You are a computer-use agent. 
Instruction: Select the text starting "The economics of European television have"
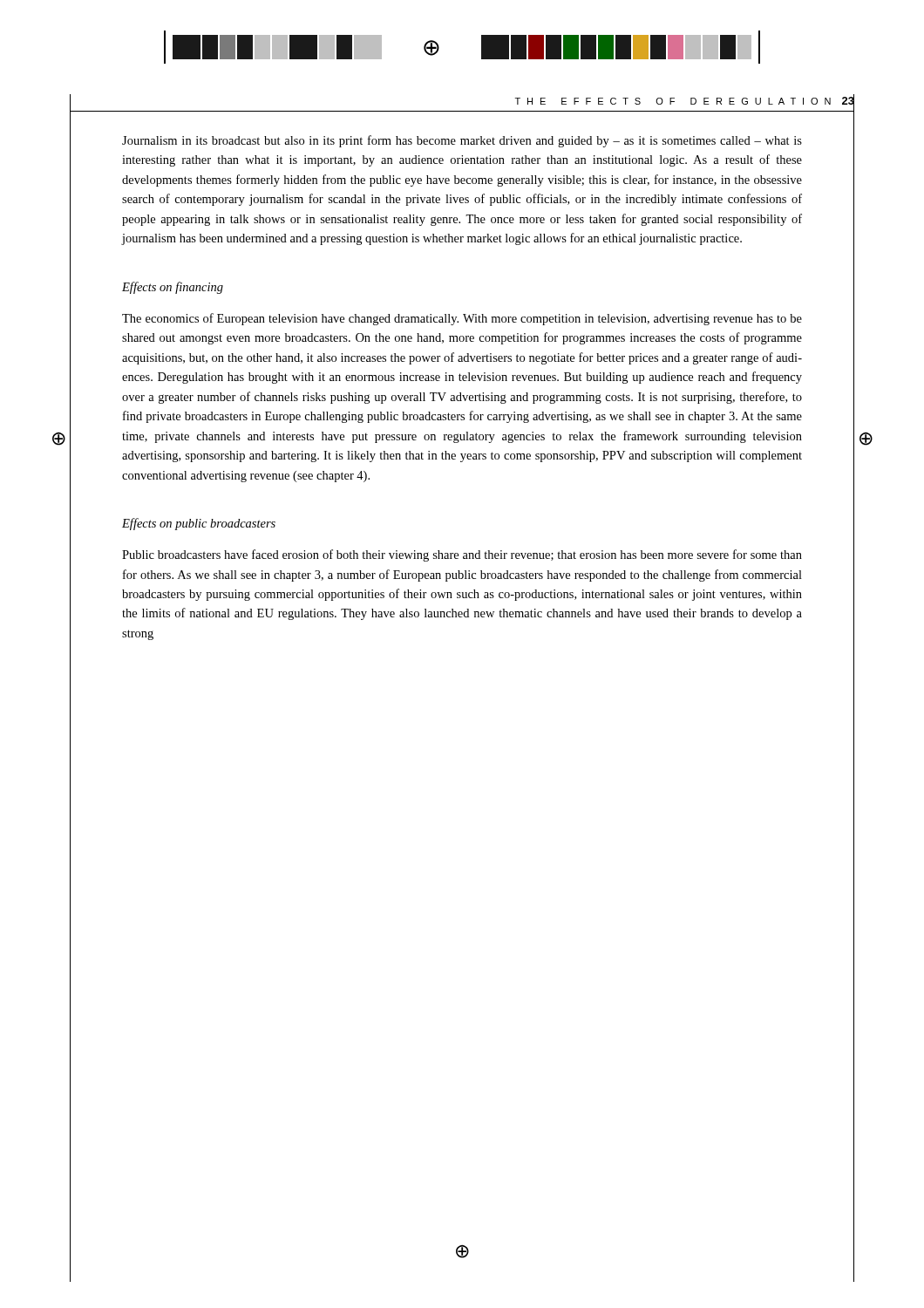pyautogui.click(x=462, y=397)
